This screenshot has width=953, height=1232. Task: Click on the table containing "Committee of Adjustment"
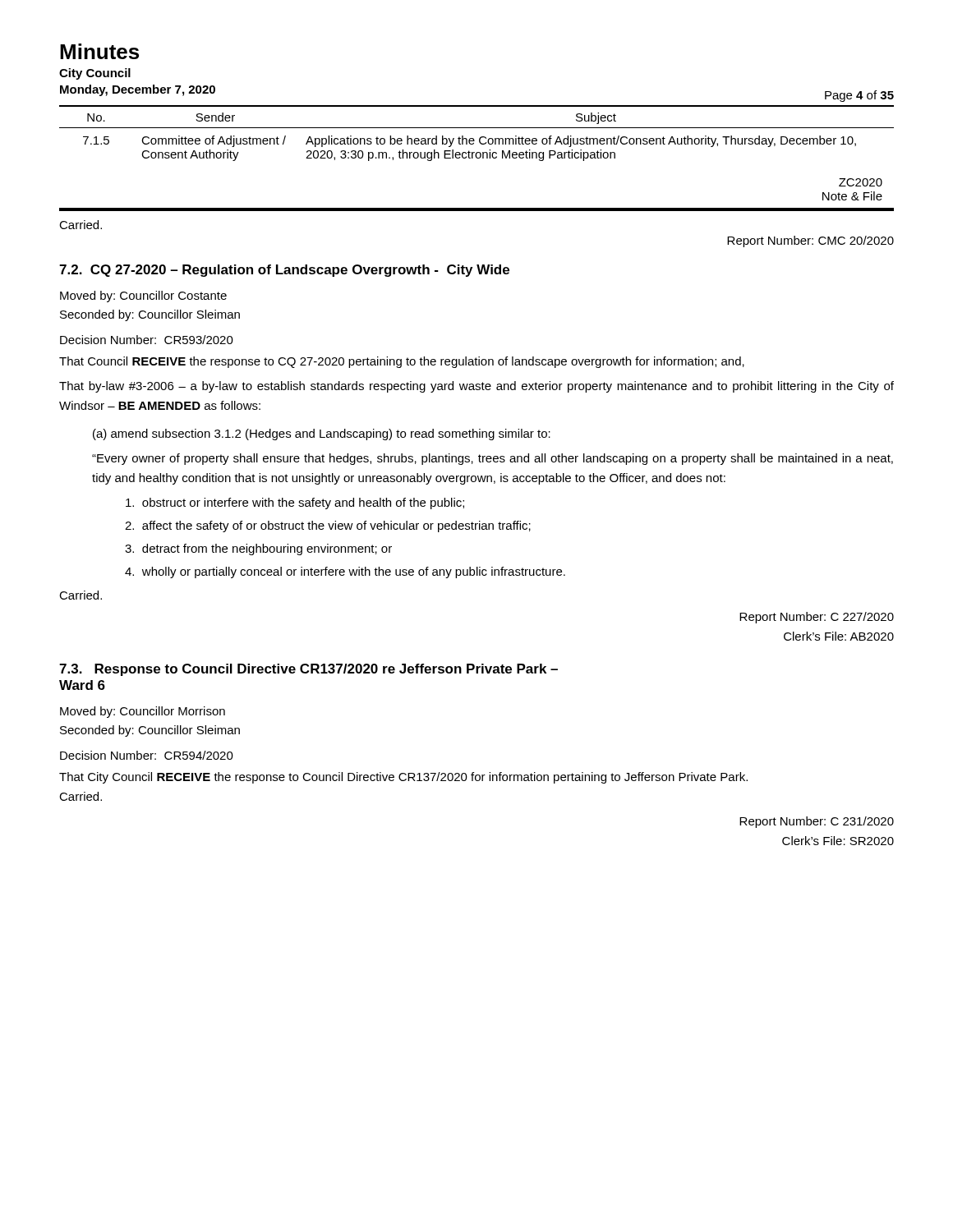[476, 158]
